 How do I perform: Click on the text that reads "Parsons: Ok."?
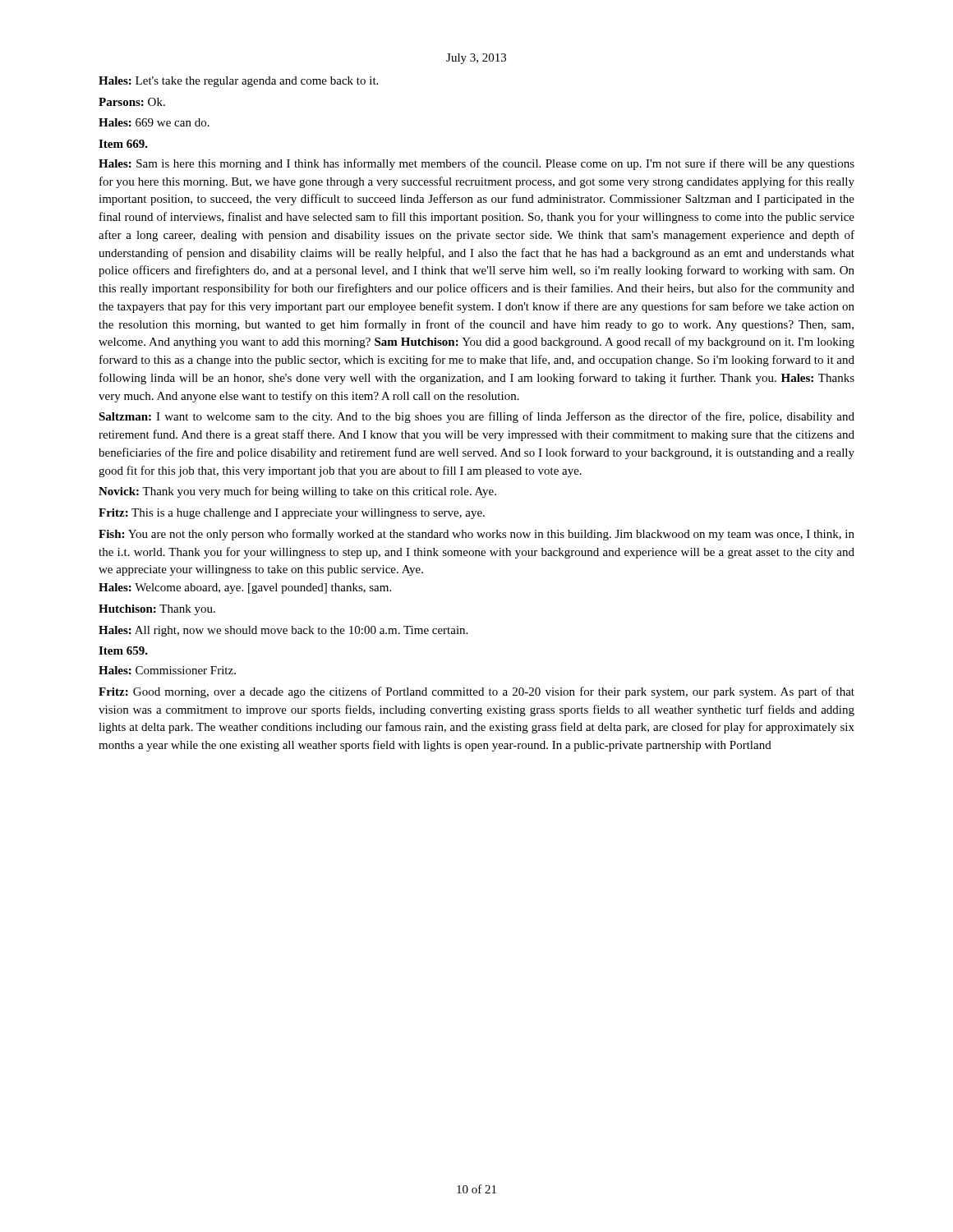click(132, 101)
